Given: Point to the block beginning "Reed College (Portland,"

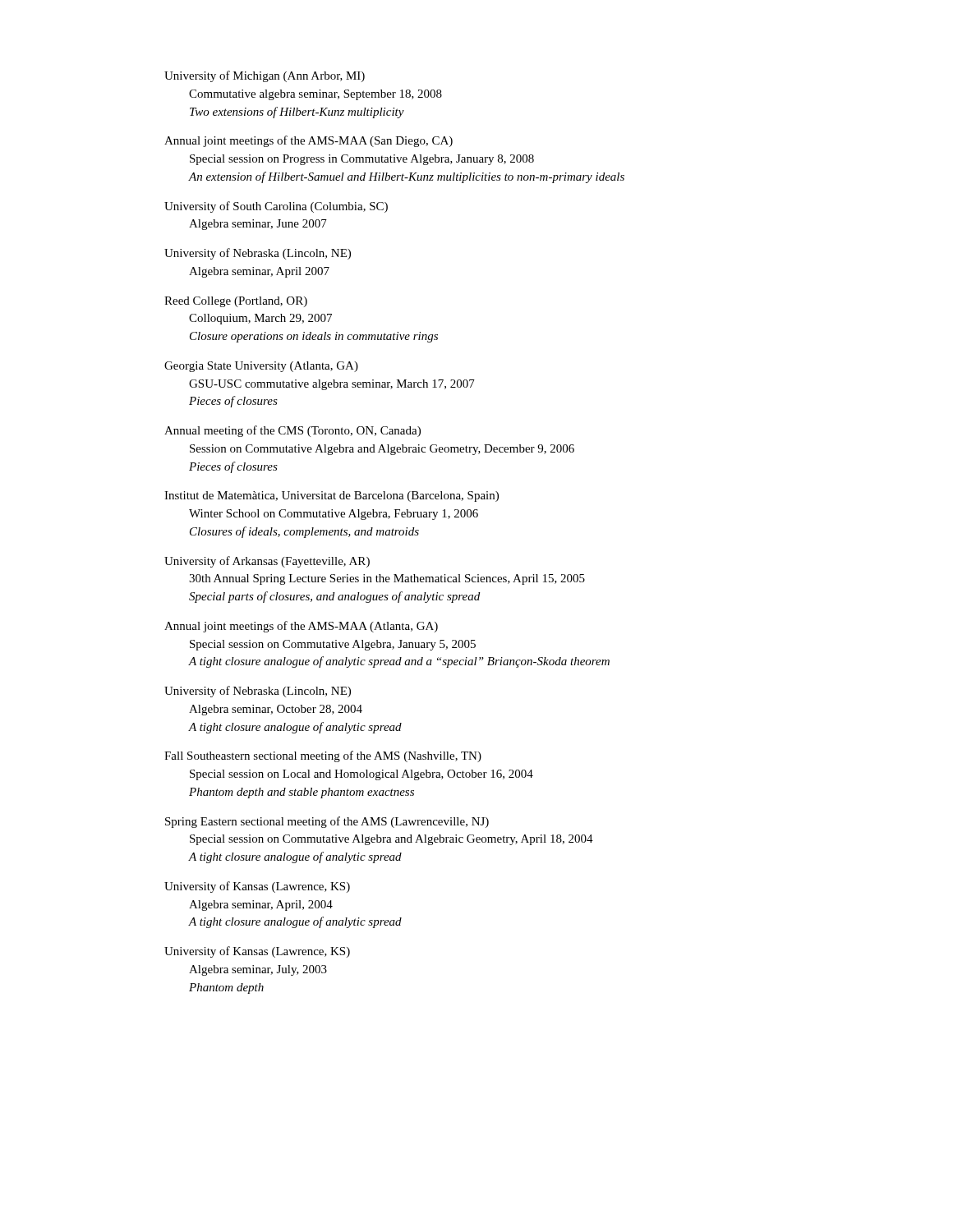Looking at the screenshot, I should [236, 302].
